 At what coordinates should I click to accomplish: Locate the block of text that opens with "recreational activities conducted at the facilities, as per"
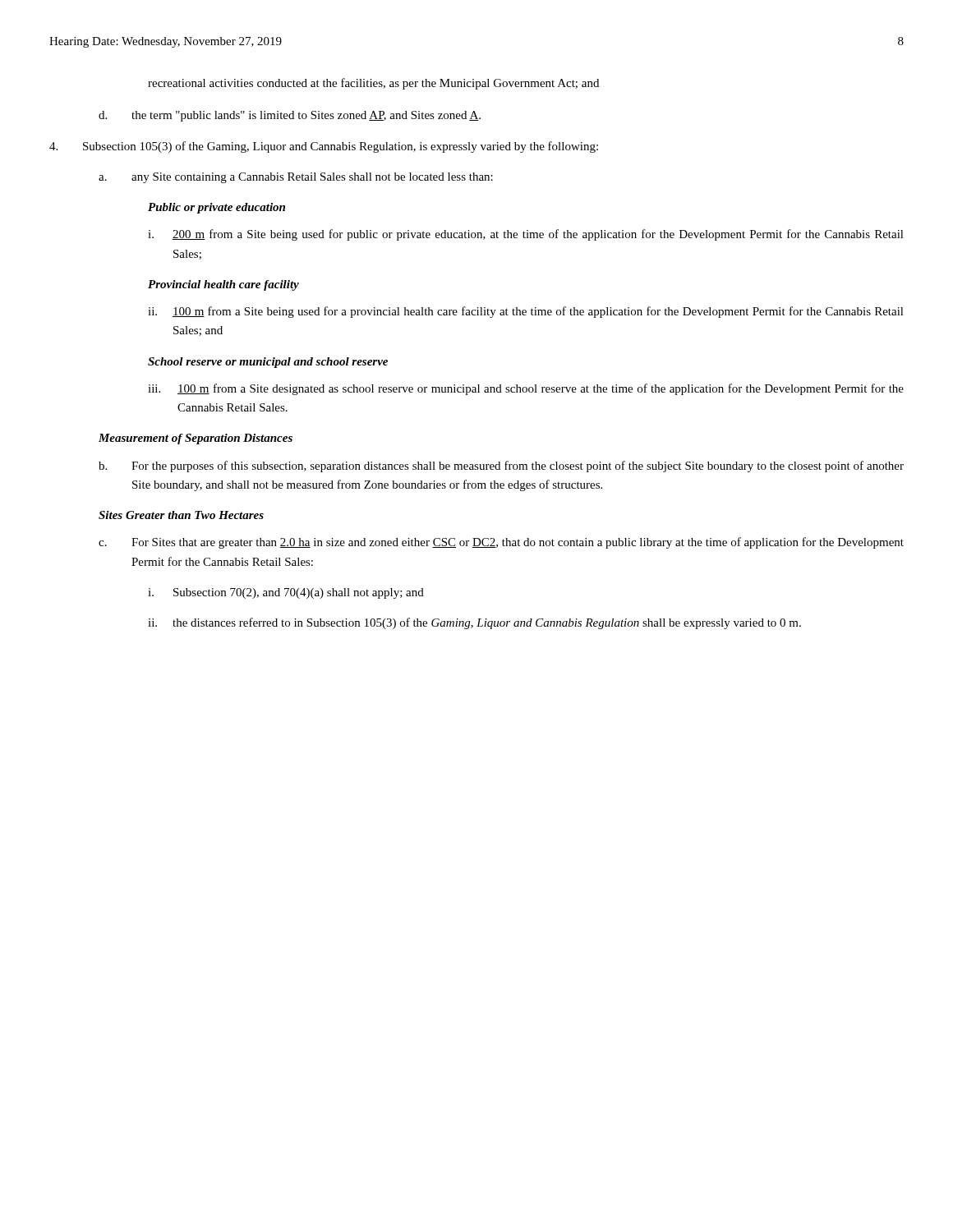coord(374,83)
